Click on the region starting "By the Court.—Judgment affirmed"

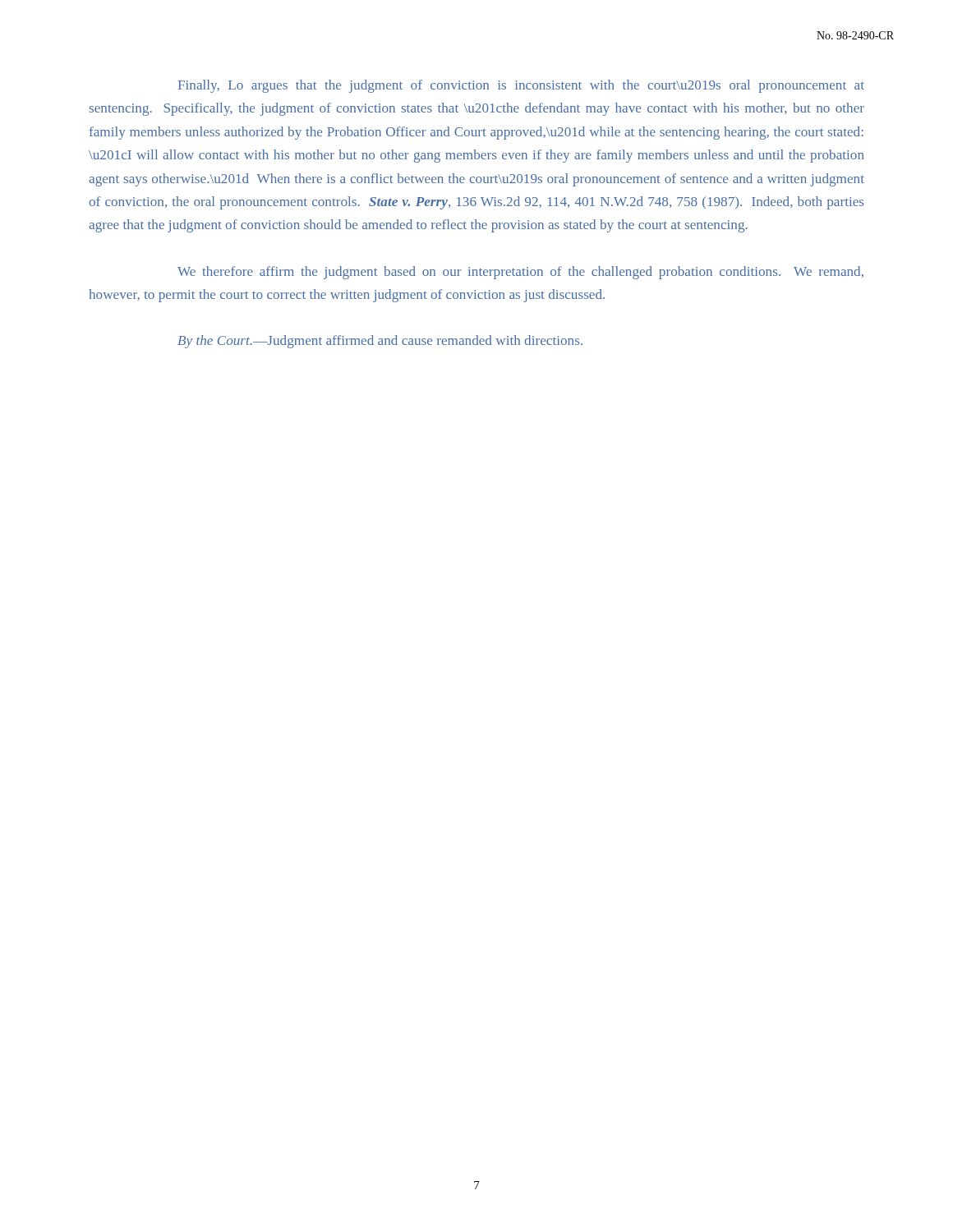pos(380,341)
